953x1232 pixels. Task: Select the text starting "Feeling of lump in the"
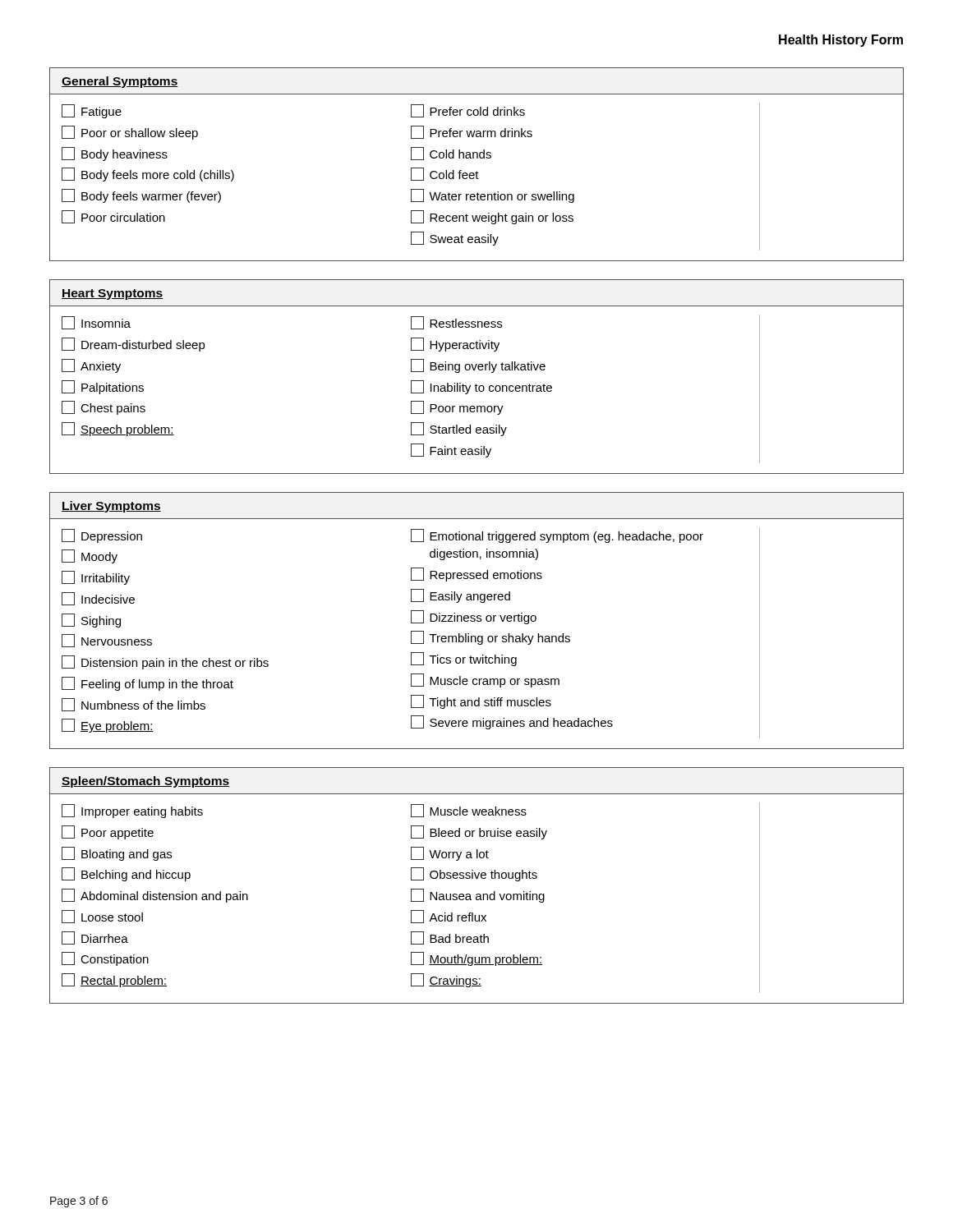[147, 684]
